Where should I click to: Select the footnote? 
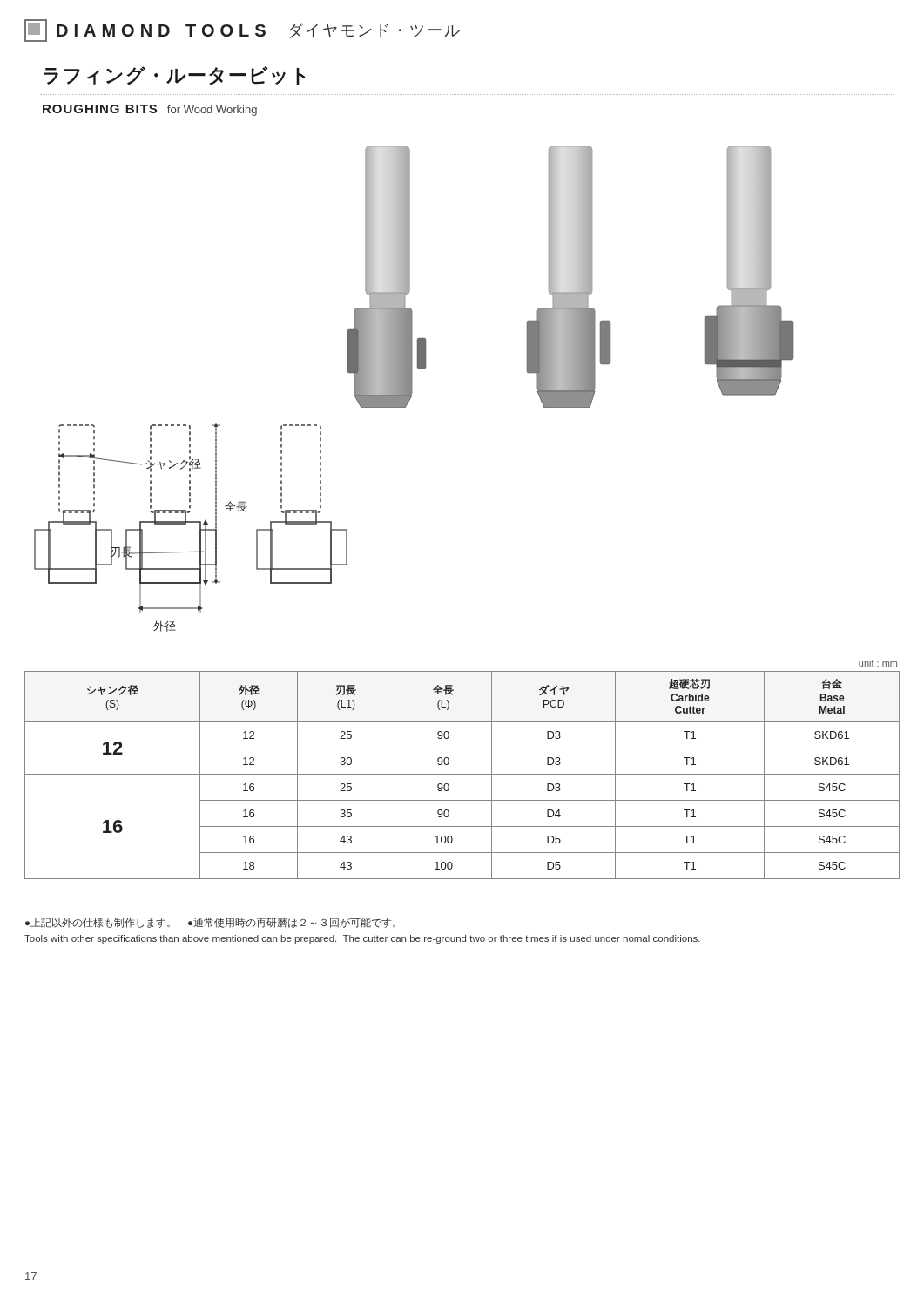tap(451, 931)
